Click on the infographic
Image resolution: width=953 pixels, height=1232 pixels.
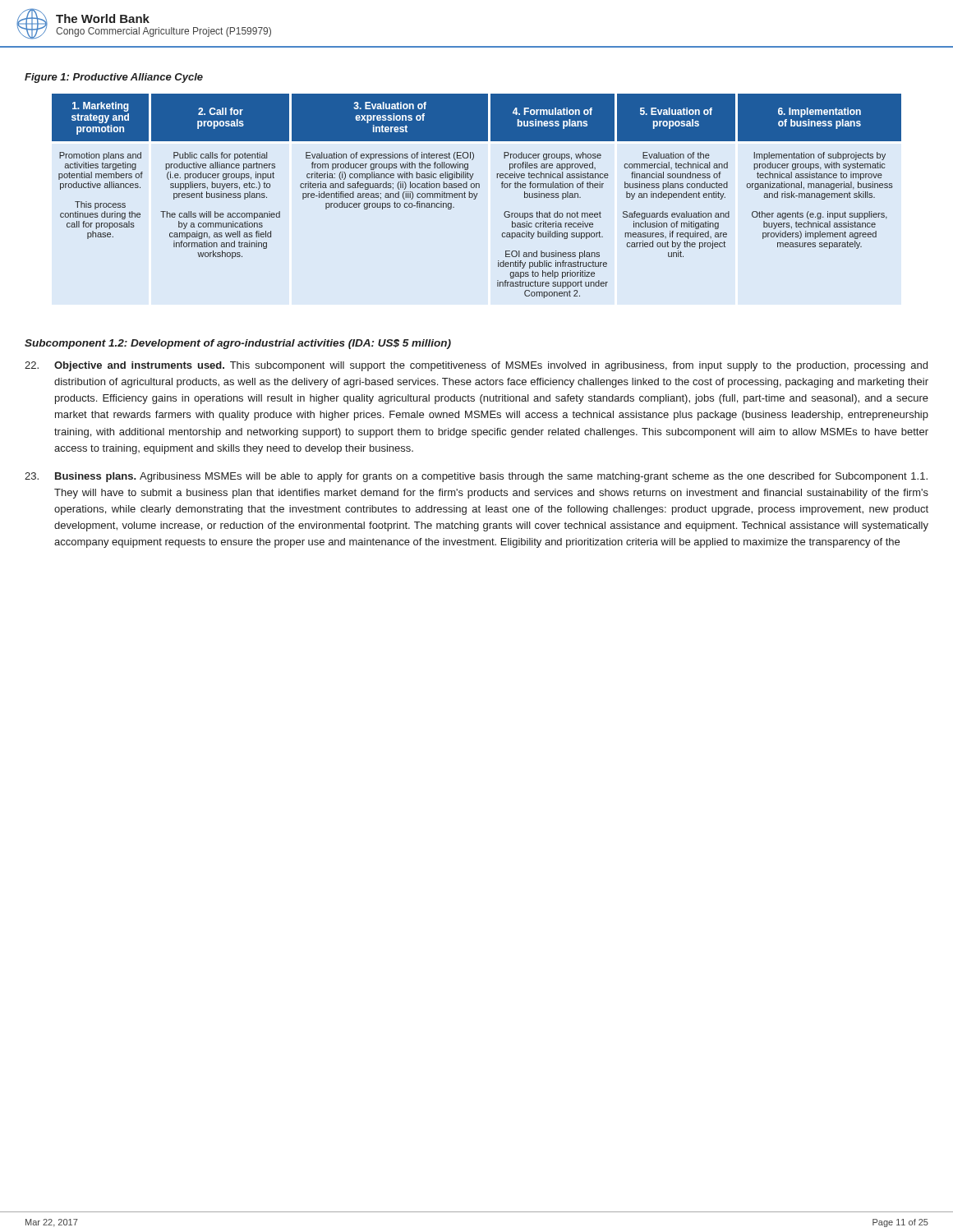tap(476, 199)
